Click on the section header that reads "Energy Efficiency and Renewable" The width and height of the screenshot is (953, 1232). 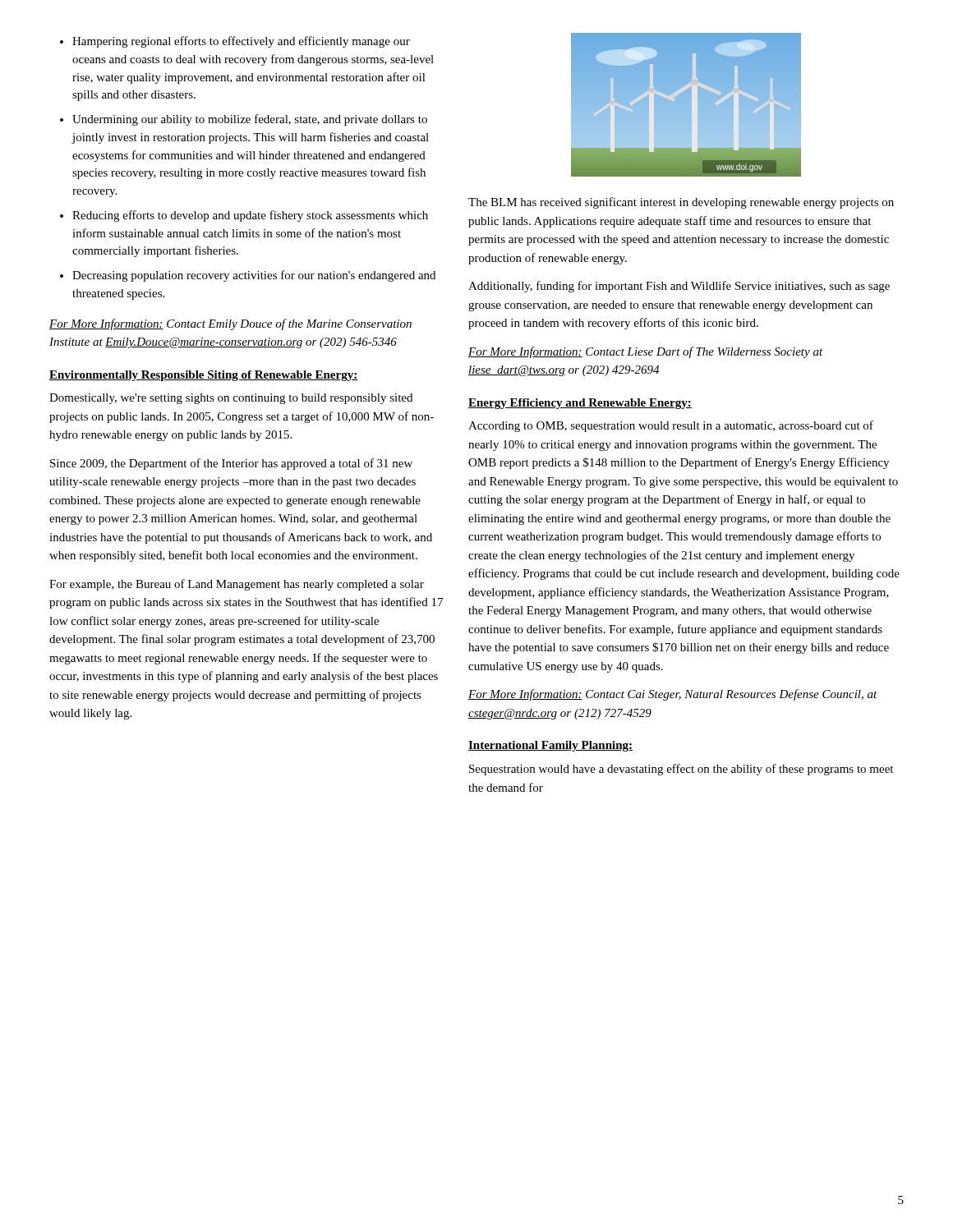point(580,402)
